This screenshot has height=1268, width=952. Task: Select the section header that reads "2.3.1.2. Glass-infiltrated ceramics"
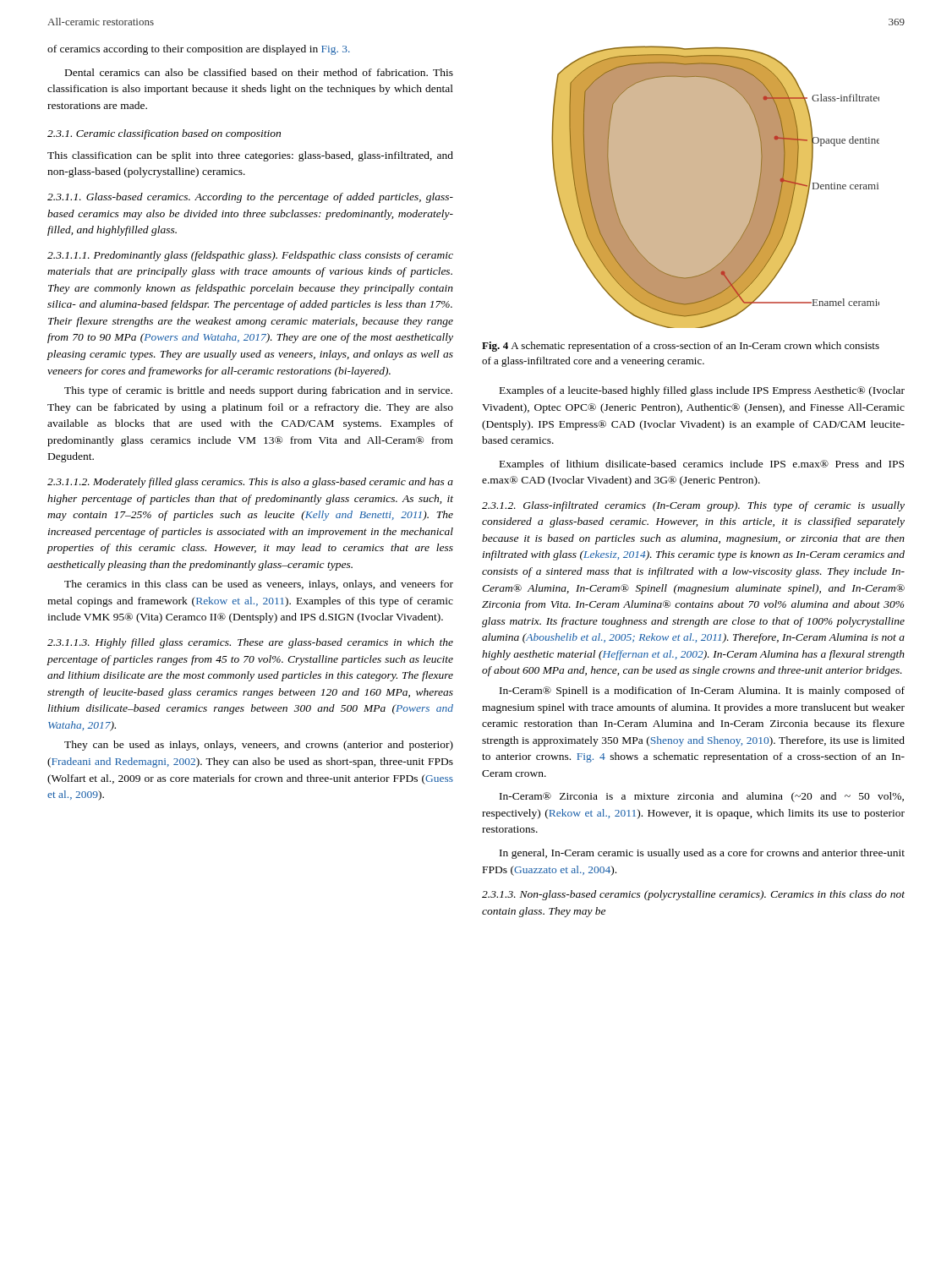point(693,588)
